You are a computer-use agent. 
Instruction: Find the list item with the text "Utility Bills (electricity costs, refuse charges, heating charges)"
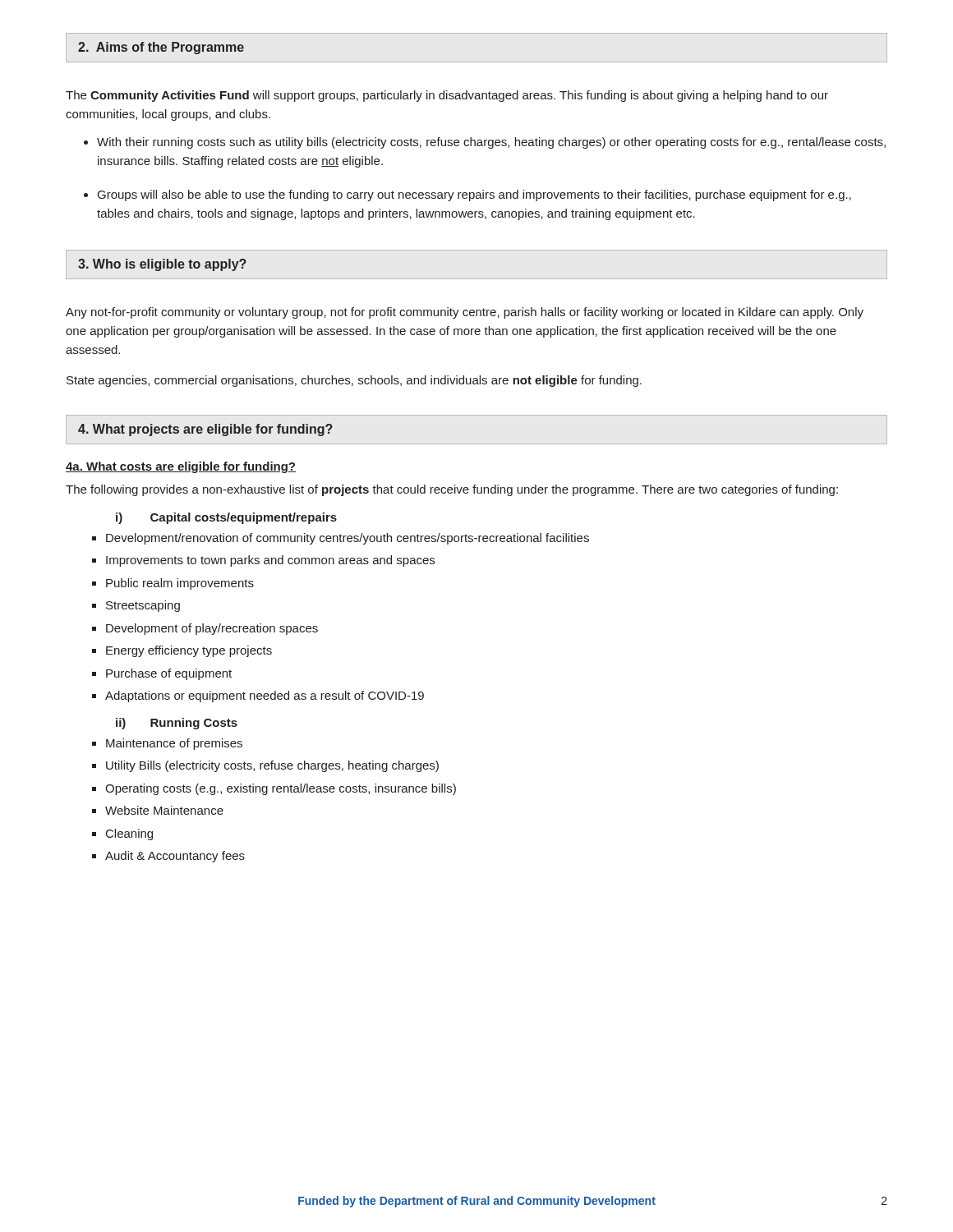pos(272,765)
